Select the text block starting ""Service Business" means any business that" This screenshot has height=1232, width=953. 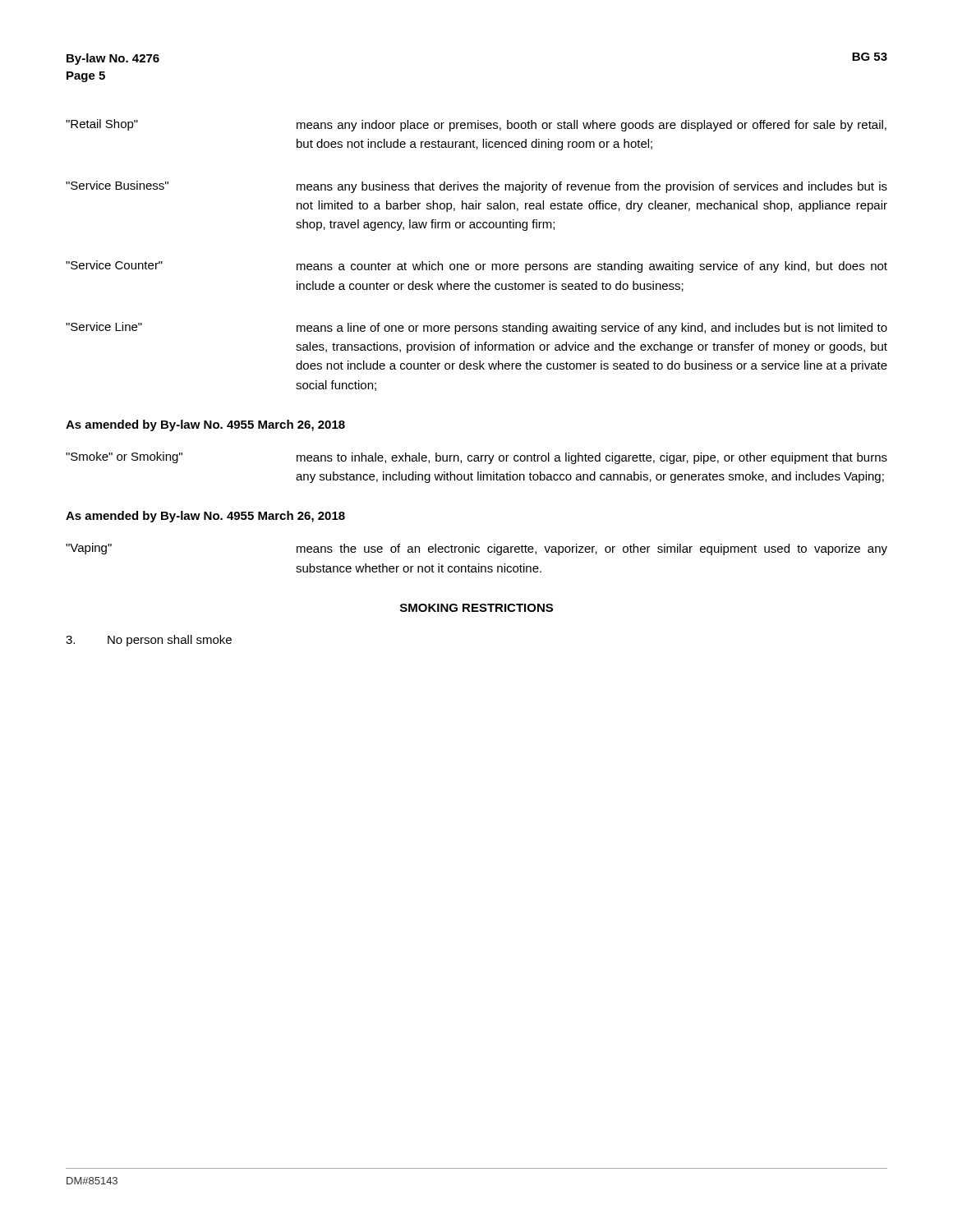476,205
